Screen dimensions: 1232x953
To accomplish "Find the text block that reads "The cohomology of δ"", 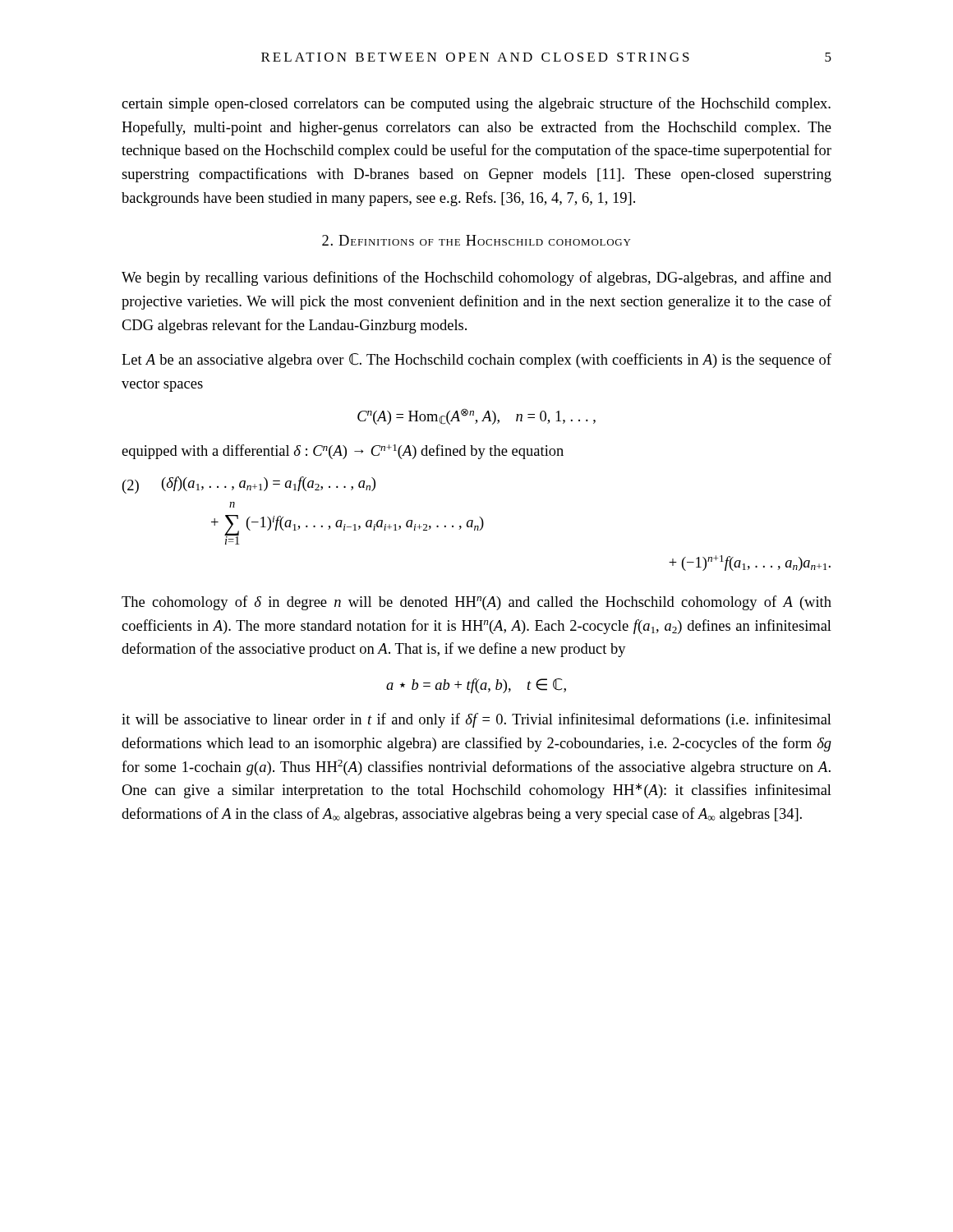I will click(x=476, y=626).
